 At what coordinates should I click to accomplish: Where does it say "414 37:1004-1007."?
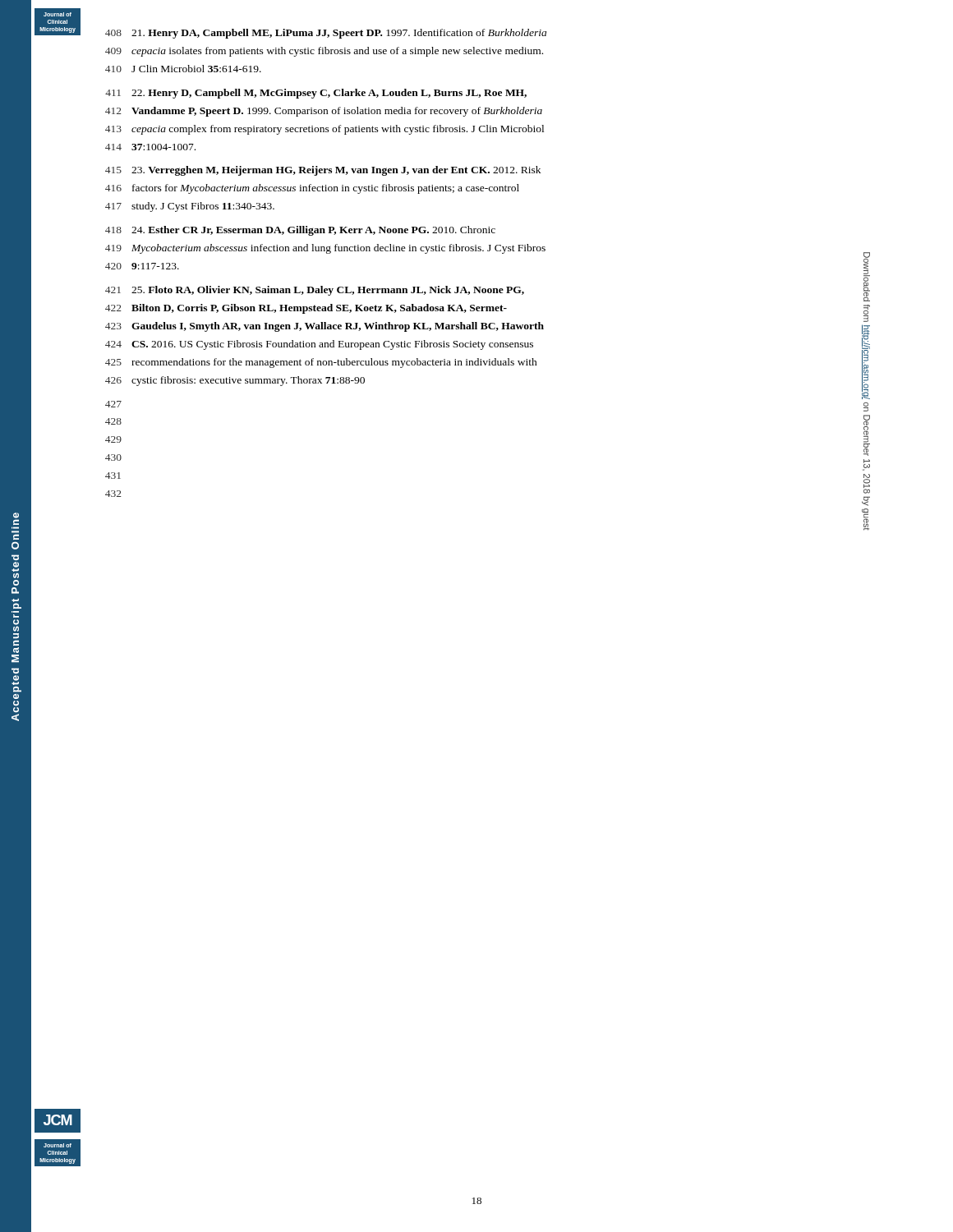coord(150,147)
